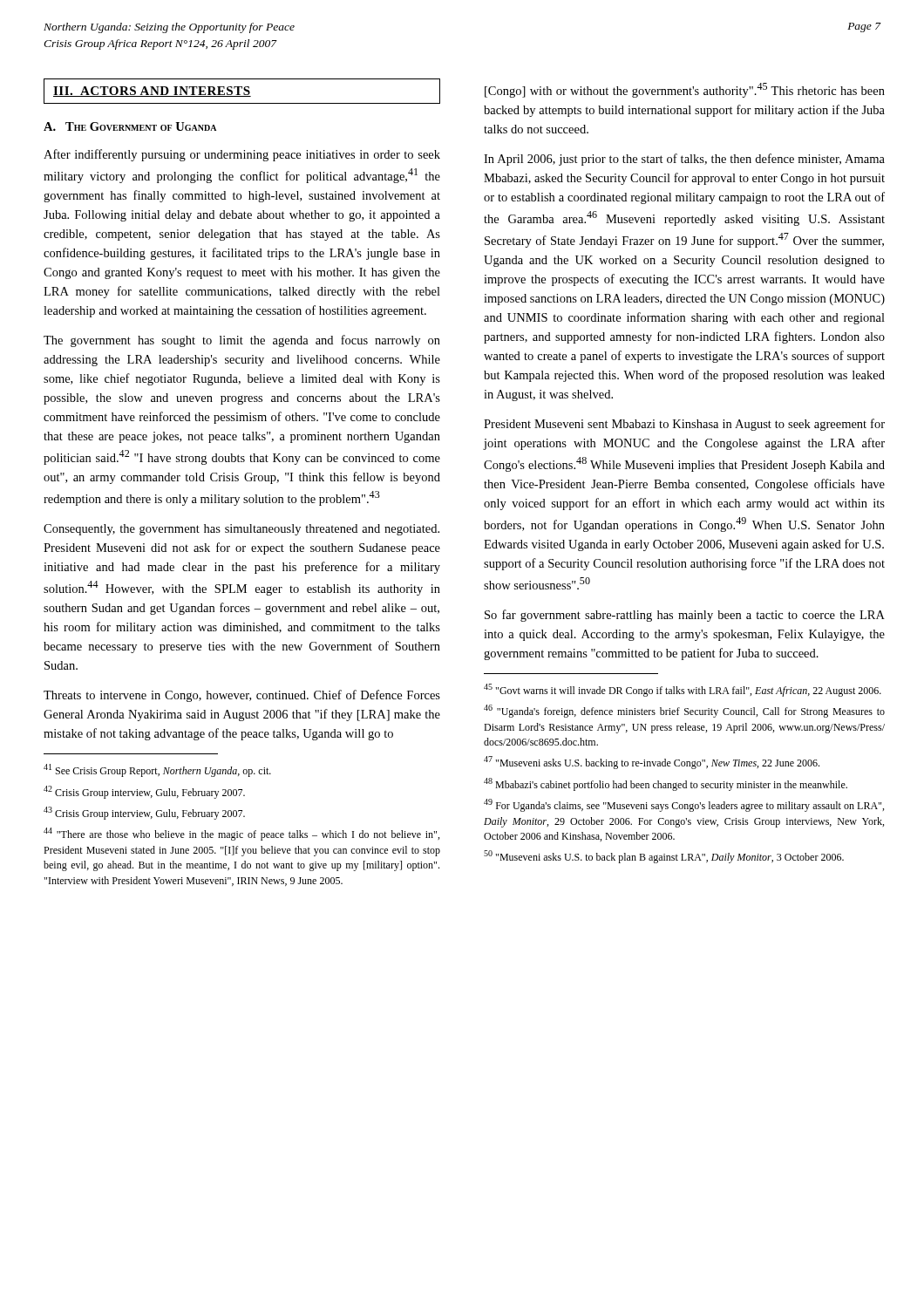The image size is (924, 1308).
Task: Select the passage starting "49 For Uganda's claims, see "Museveni"
Action: [684, 820]
